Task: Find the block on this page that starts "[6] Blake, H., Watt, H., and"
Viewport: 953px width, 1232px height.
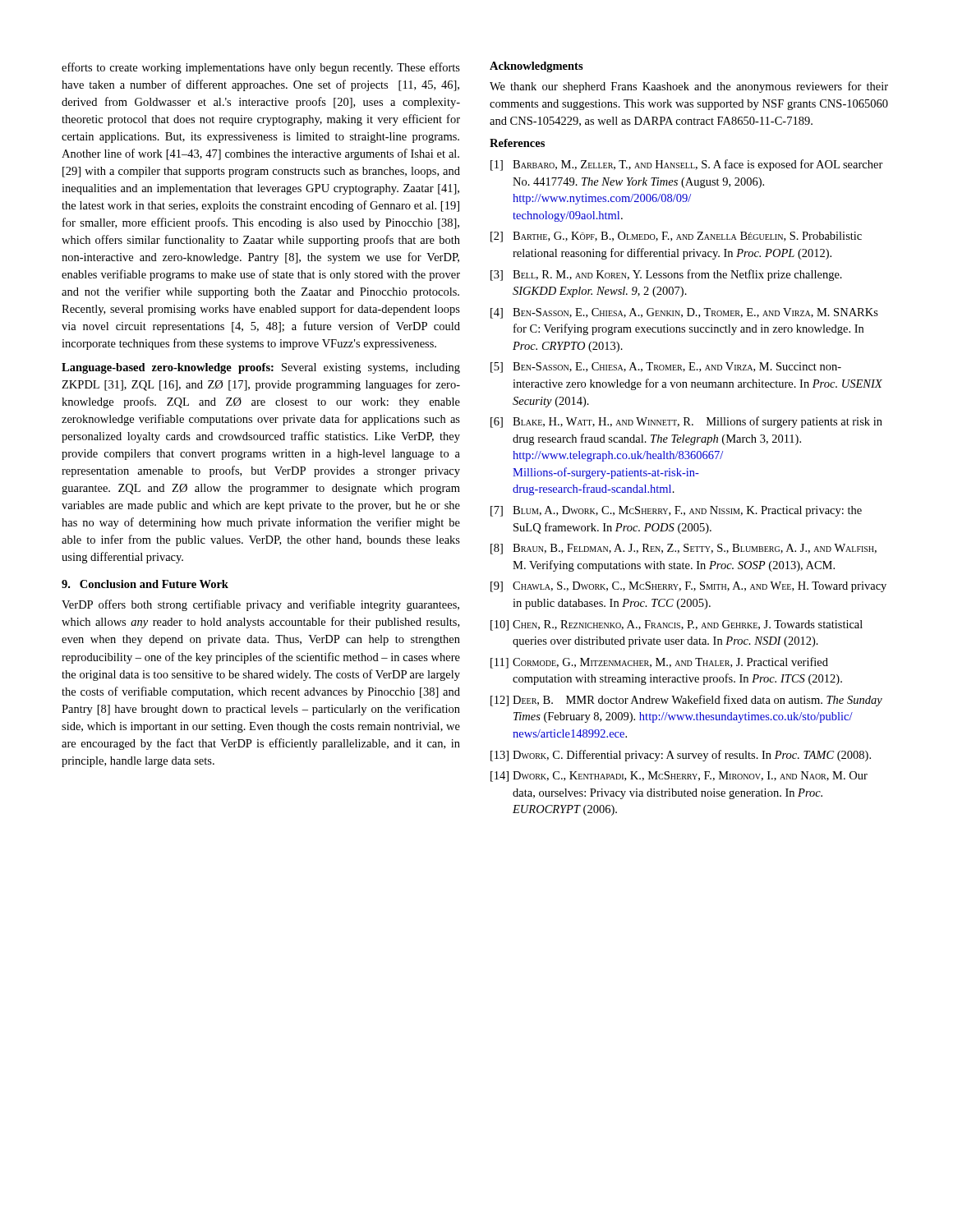Action: click(x=689, y=455)
